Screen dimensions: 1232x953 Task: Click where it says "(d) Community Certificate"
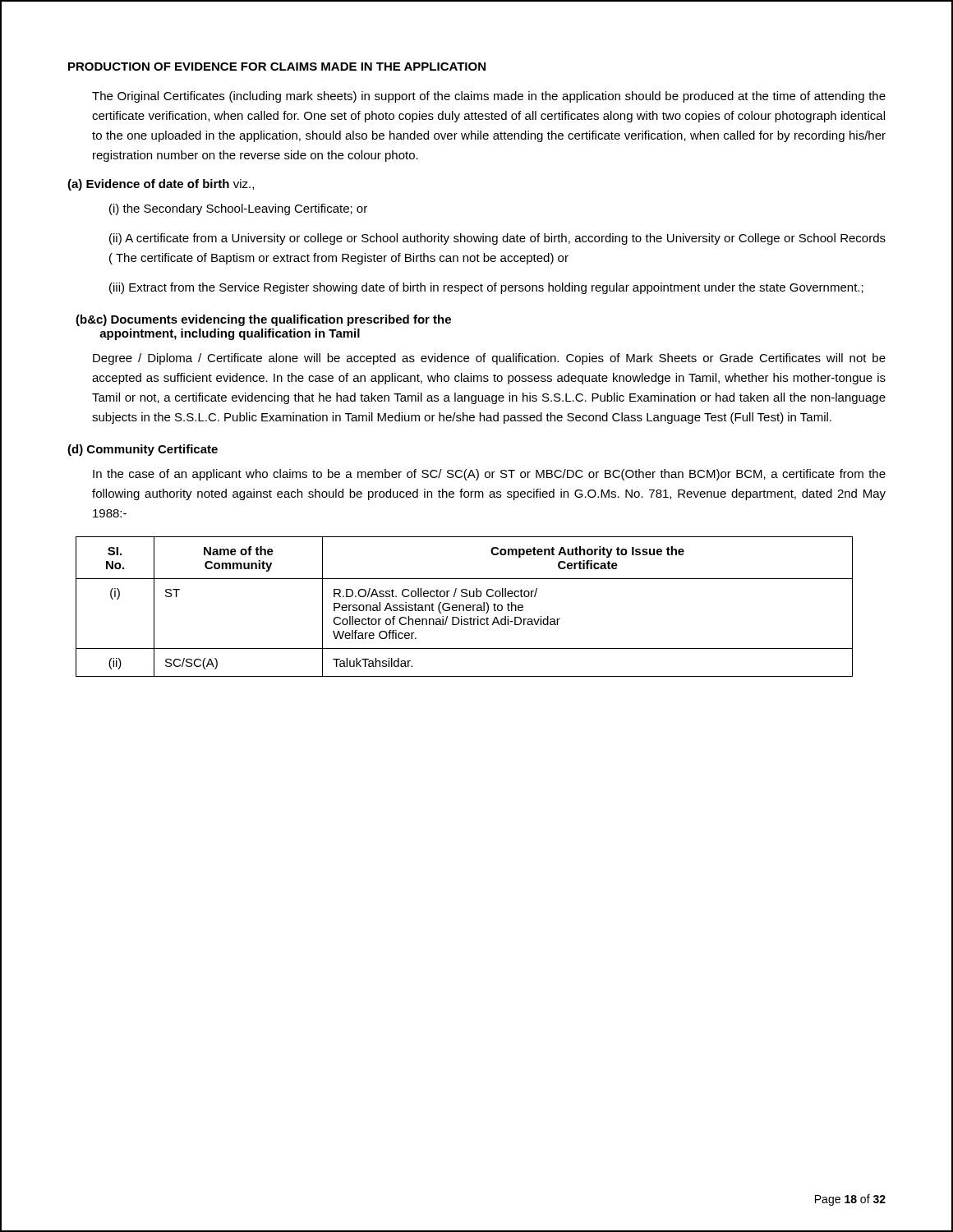[x=143, y=449]
